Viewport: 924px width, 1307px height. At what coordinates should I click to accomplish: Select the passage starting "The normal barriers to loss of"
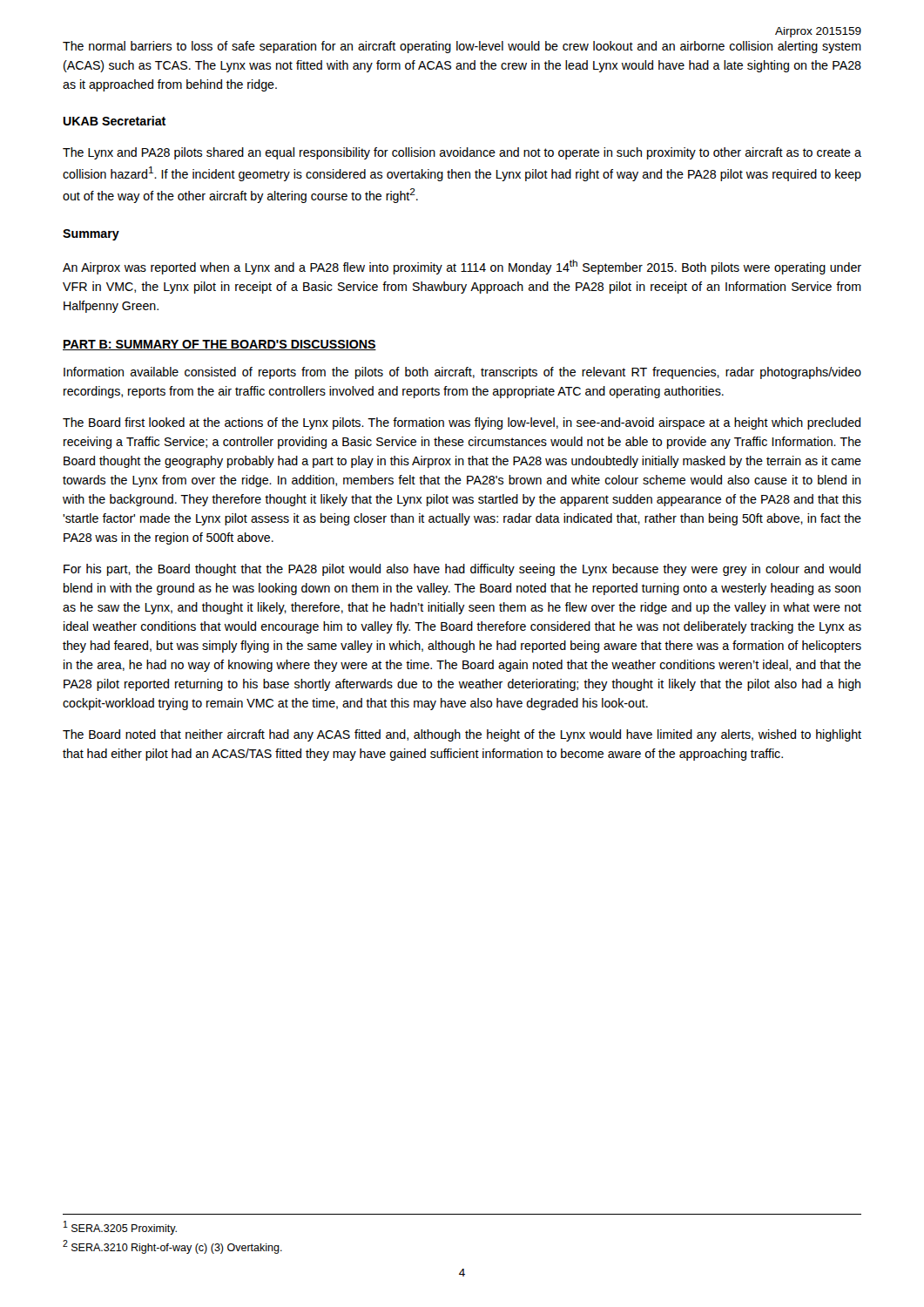coord(462,65)
